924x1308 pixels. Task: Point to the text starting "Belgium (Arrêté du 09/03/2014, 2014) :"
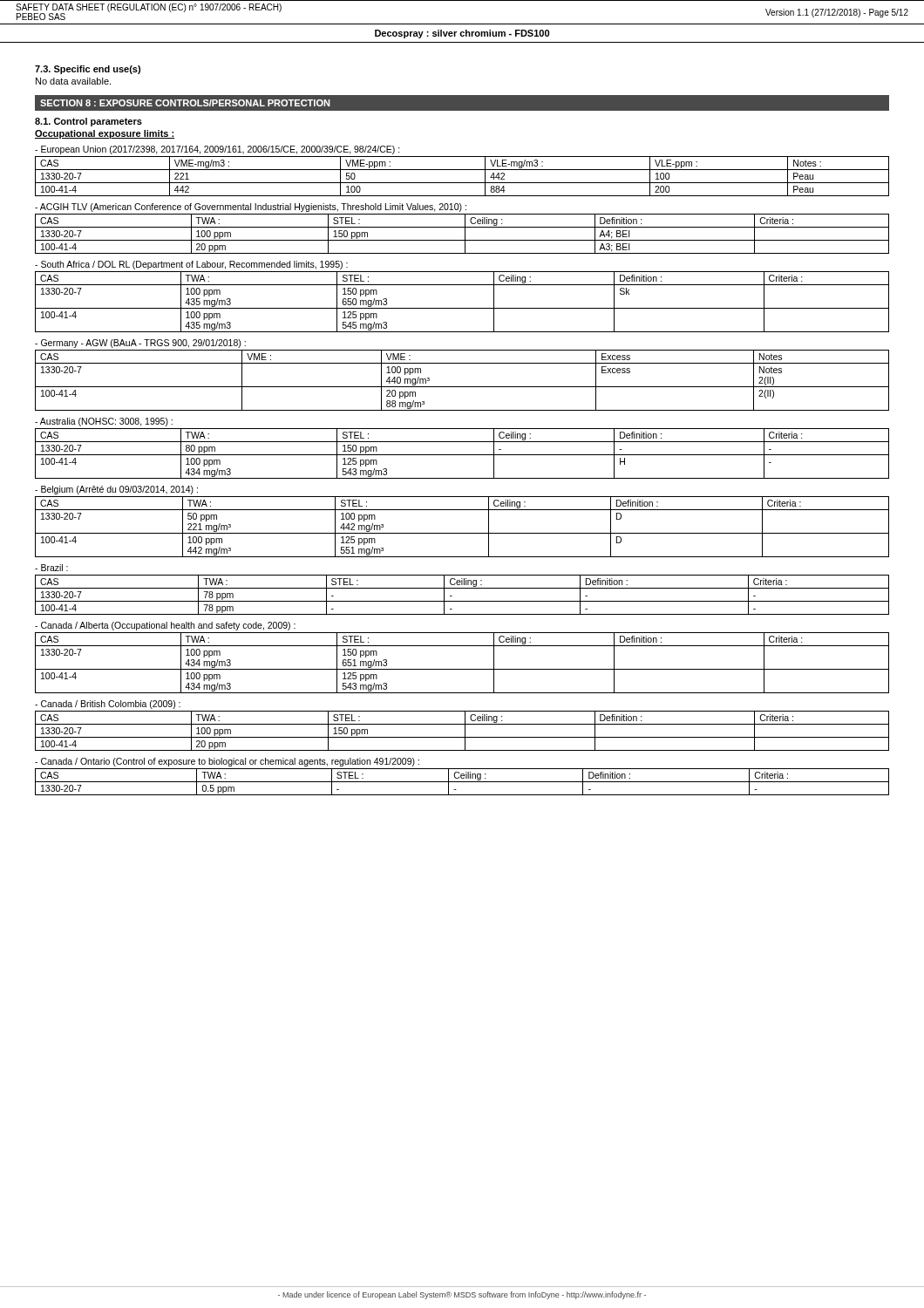(x=117, y=489)
